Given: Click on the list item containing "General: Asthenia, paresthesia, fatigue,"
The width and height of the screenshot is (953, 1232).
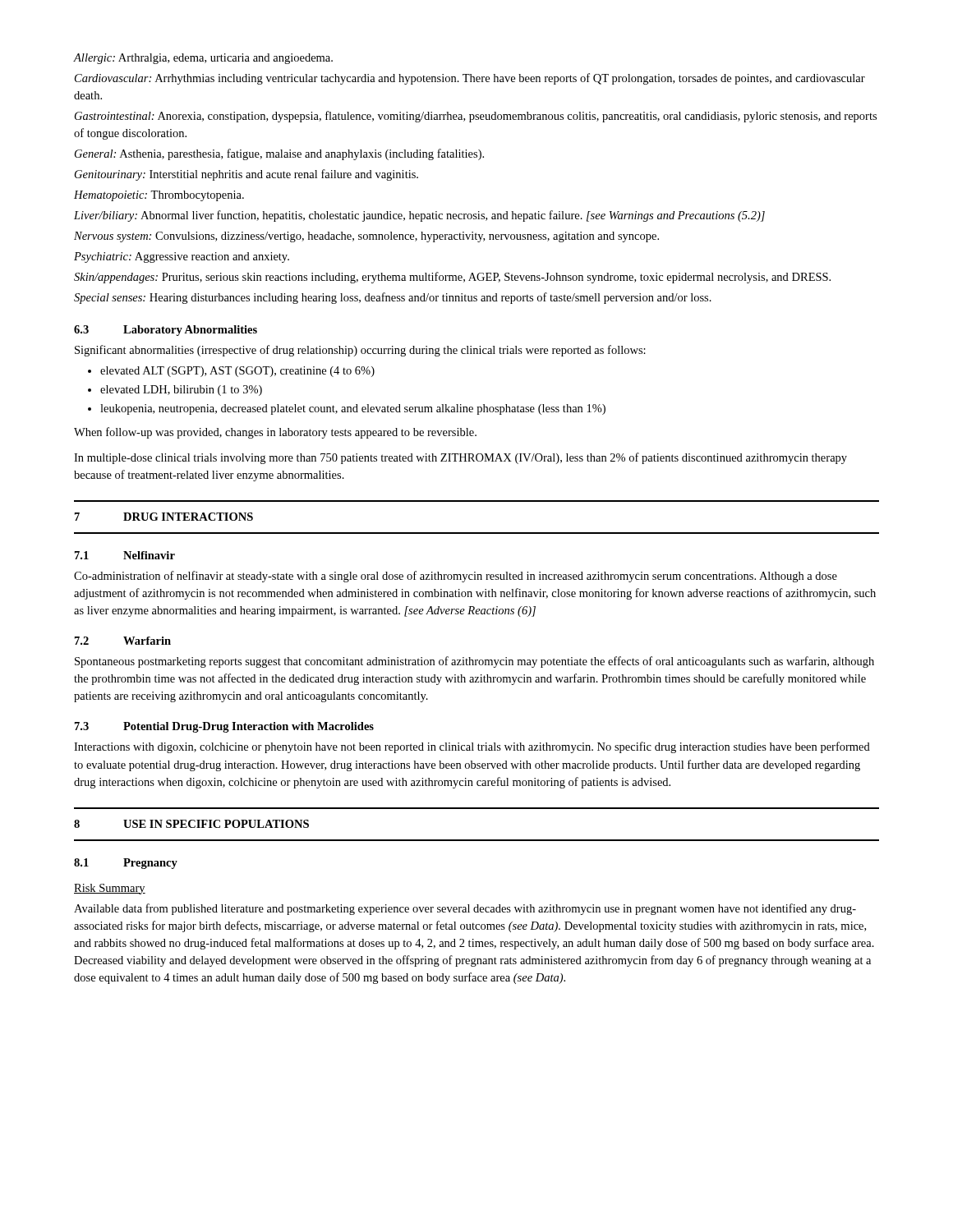Looking at the screenshot, I should tap(476, 154).
